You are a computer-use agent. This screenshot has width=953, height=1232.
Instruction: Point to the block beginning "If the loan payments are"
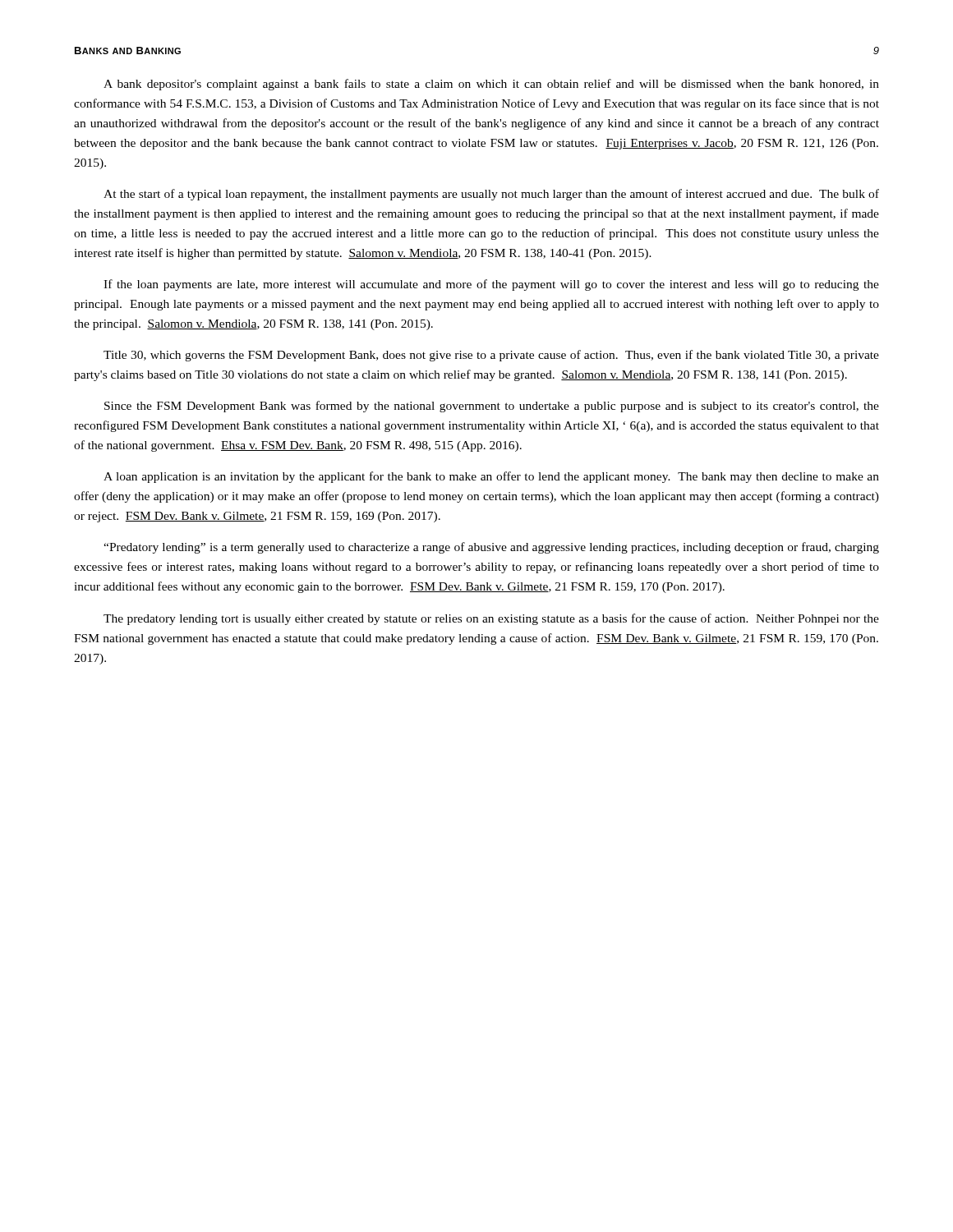tap(476, 304)
